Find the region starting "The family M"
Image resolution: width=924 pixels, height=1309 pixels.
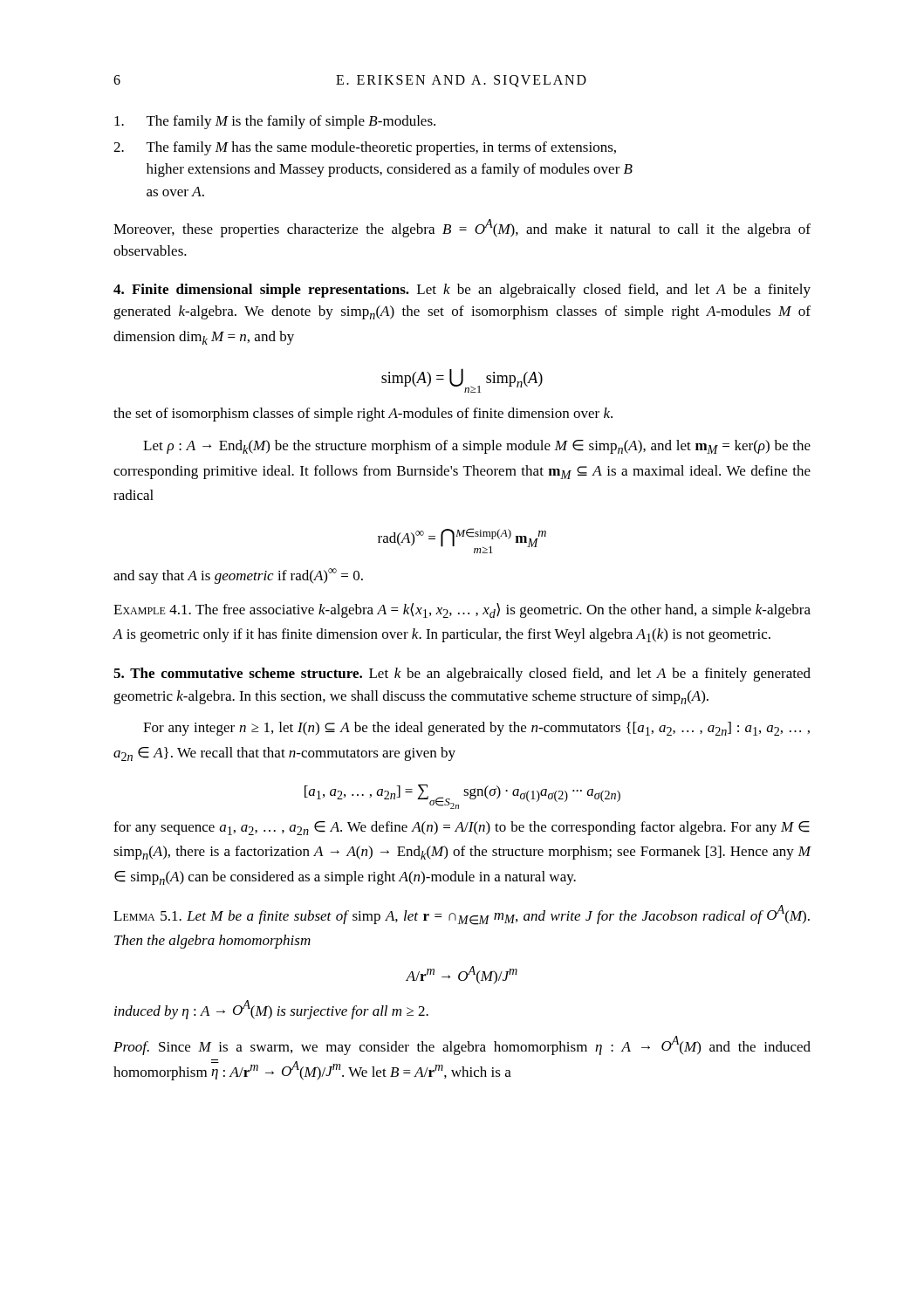275,121
